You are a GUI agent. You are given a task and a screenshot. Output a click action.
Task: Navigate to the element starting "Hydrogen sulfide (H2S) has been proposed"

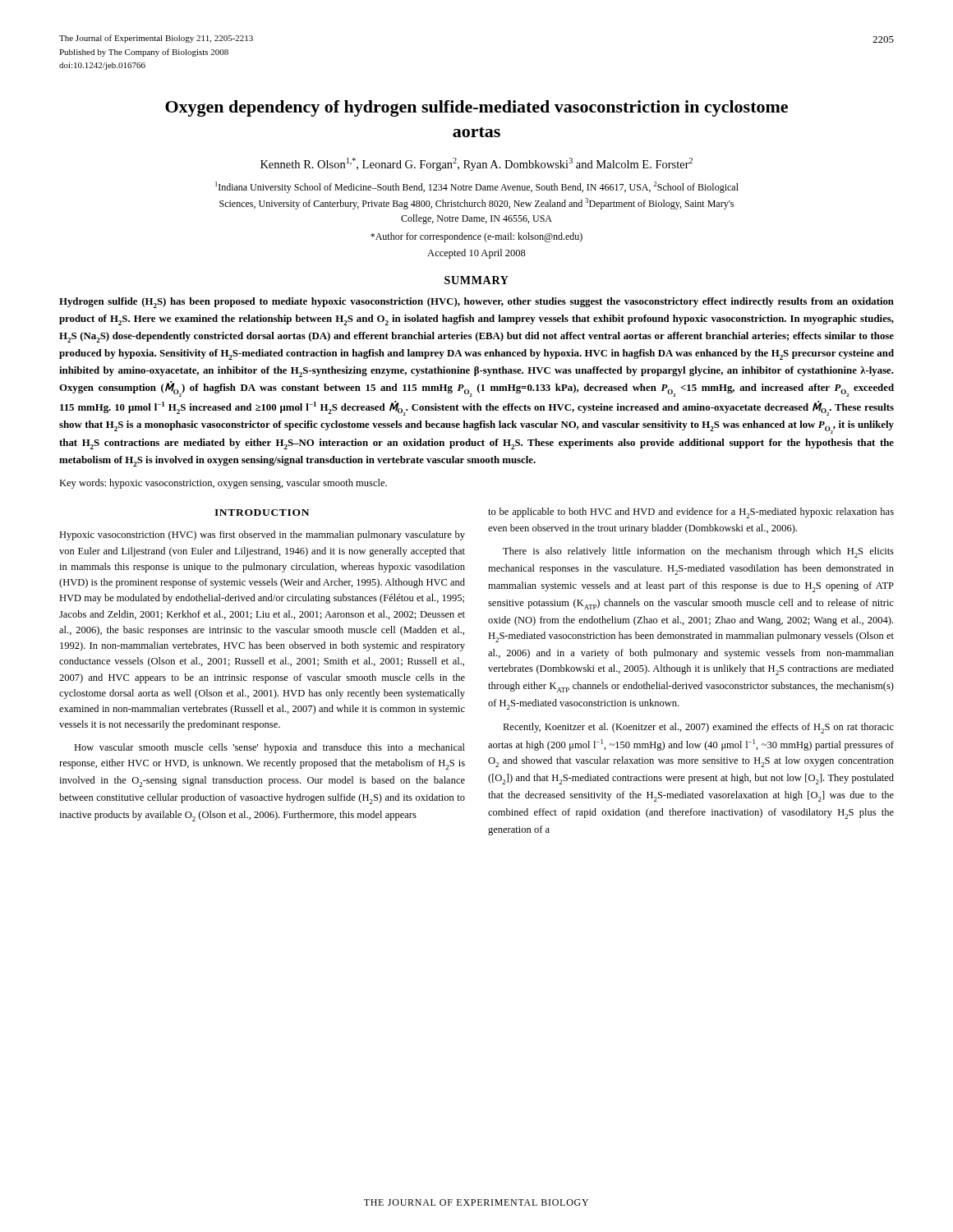coord(476,382)
